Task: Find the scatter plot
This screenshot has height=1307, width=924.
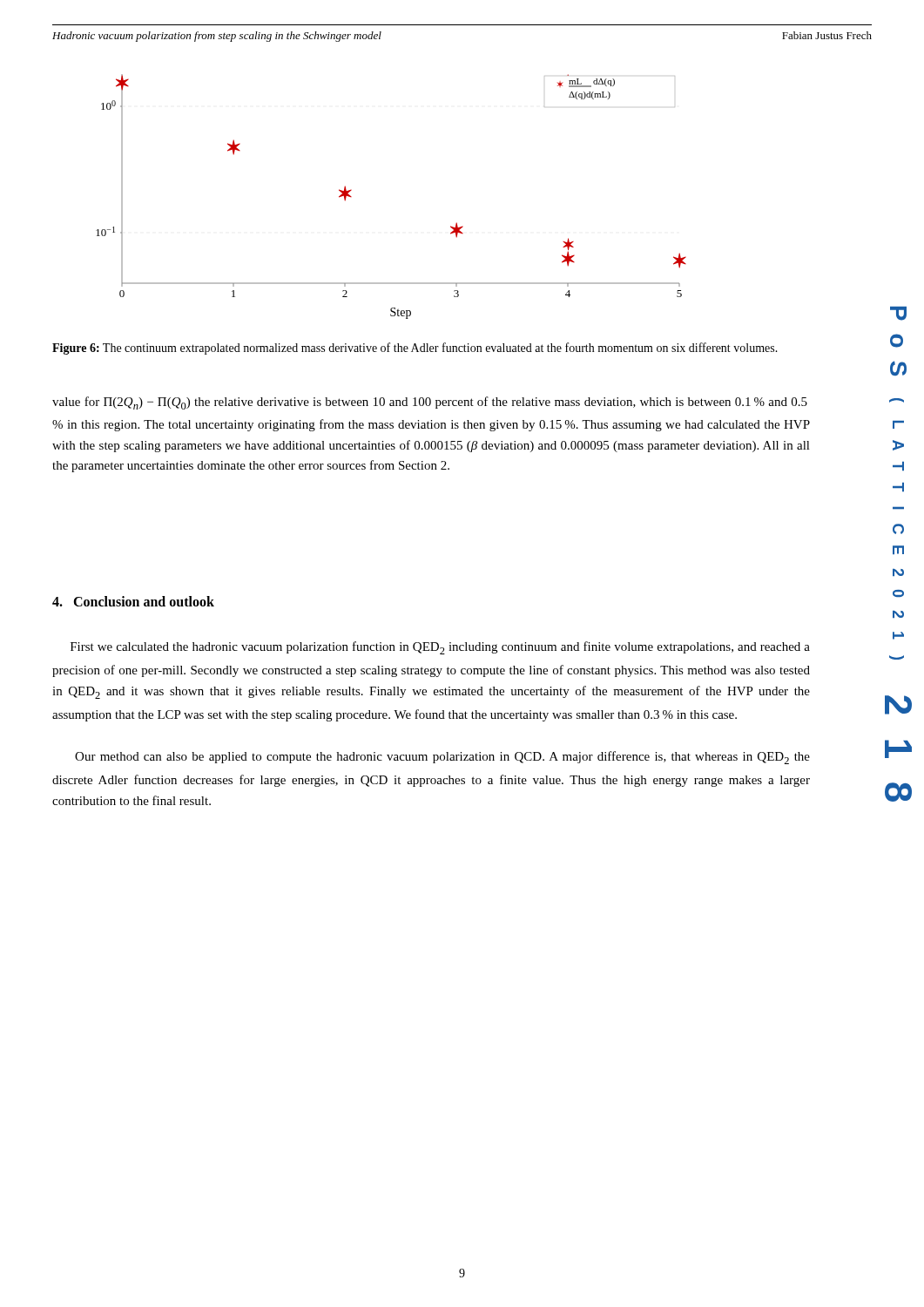Action: click(431, 192)
